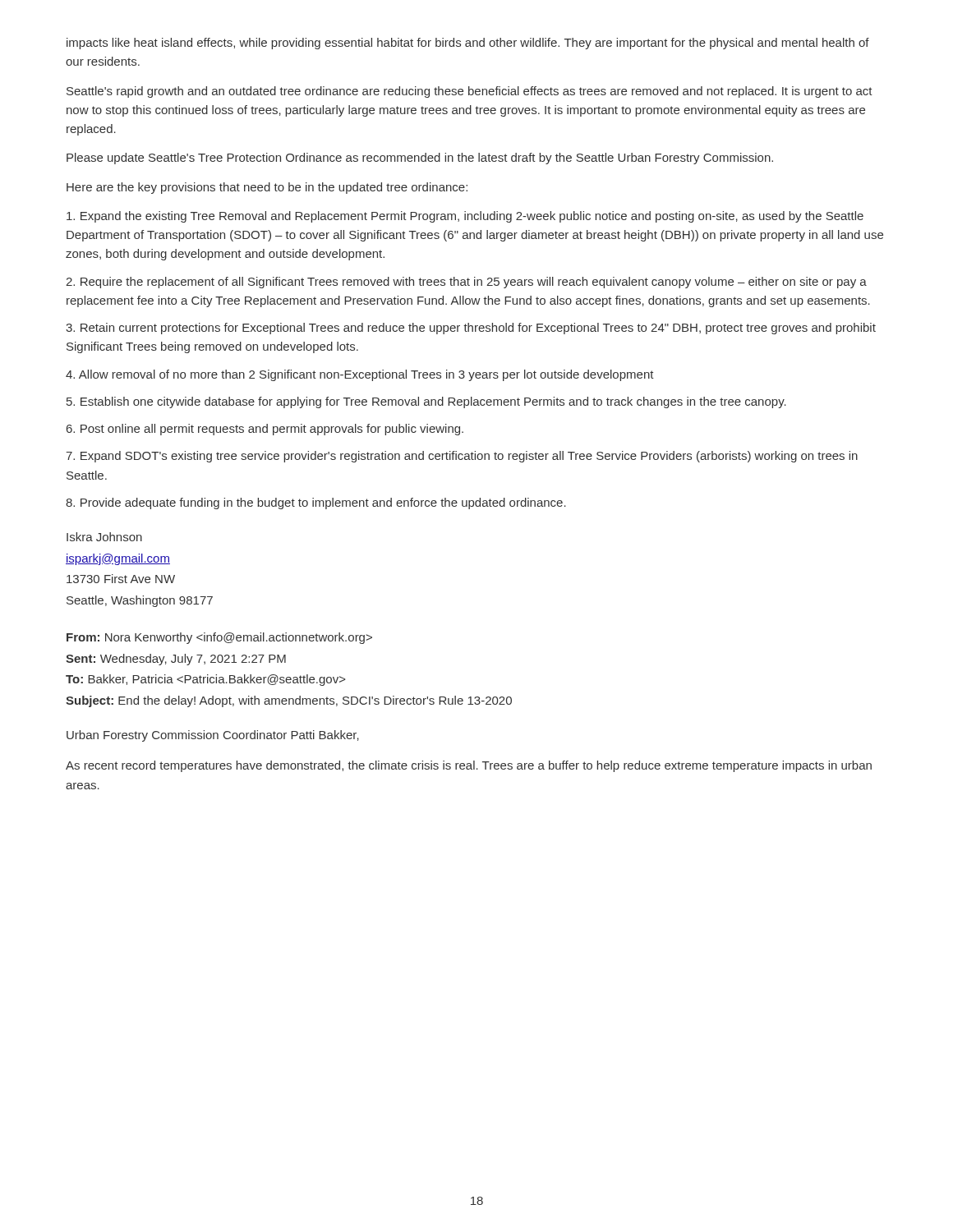
Task: Locate the block of text that opens with "5. Establish one citywide database for applying"
Action: pyautogui.click(x=426, y=401)
